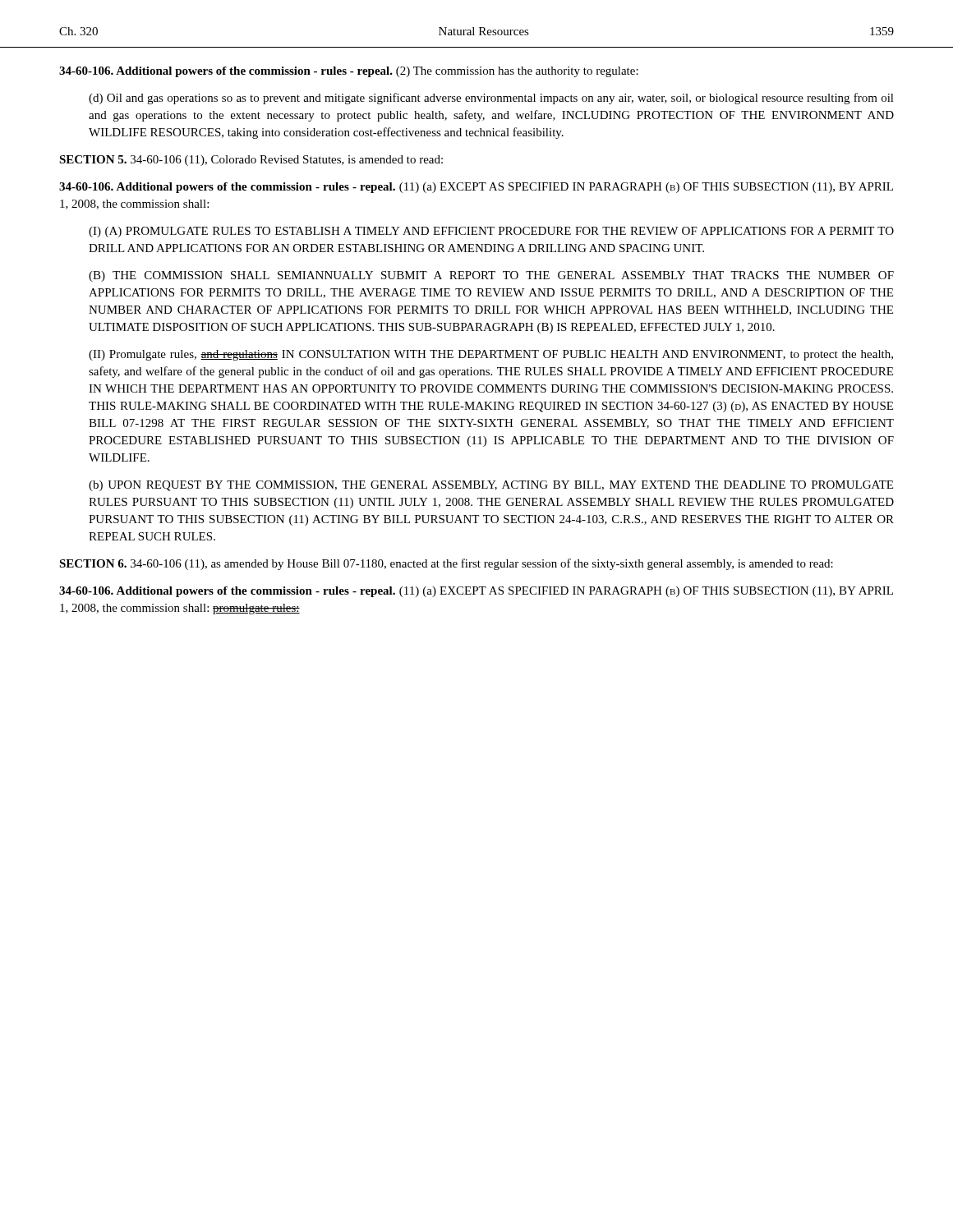Click the passage that begins "SECTION 5. 34-60-106"

(251, 159)
